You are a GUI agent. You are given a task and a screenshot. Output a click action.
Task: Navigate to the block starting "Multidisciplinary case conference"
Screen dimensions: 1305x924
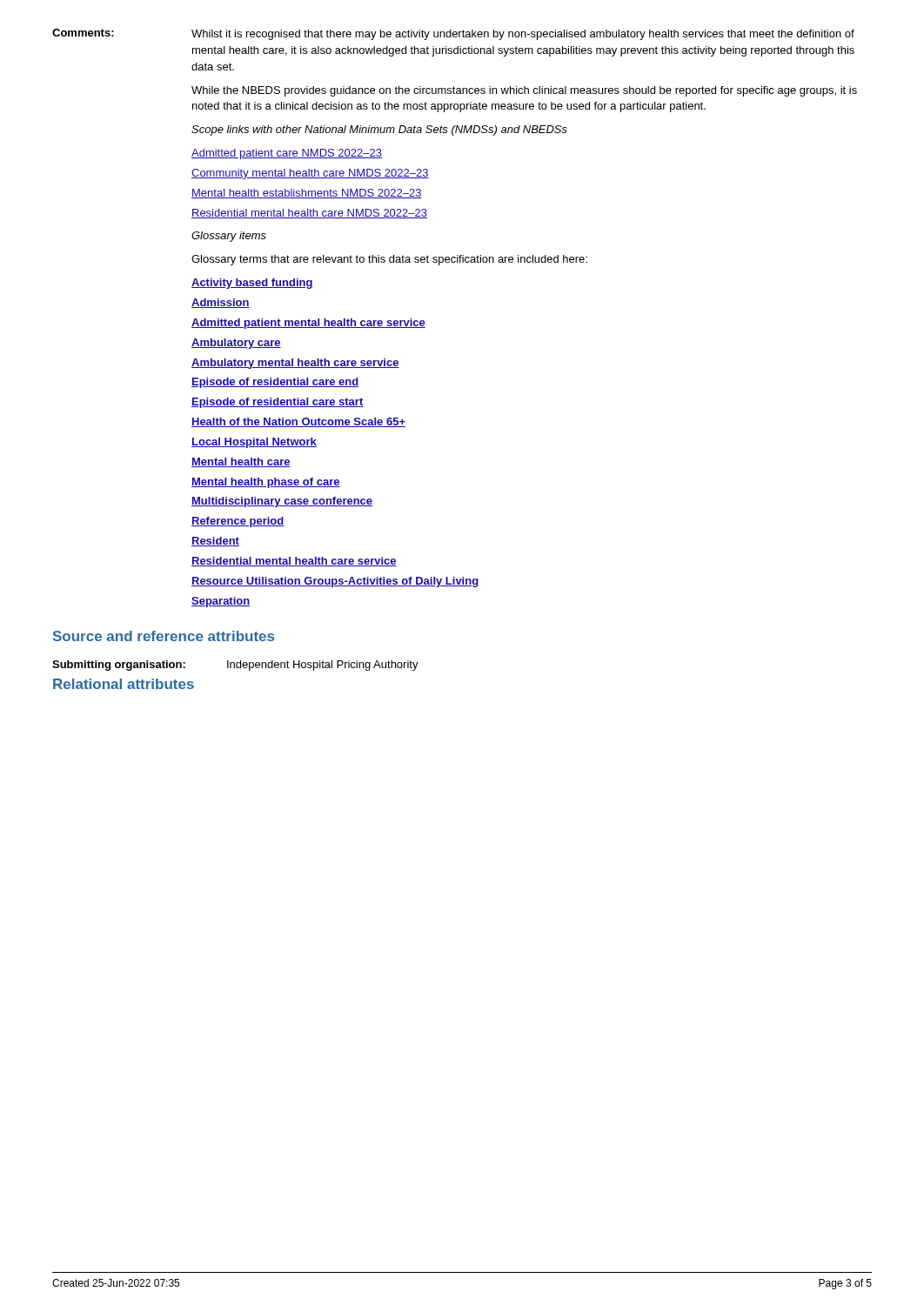tap(282, 501)
